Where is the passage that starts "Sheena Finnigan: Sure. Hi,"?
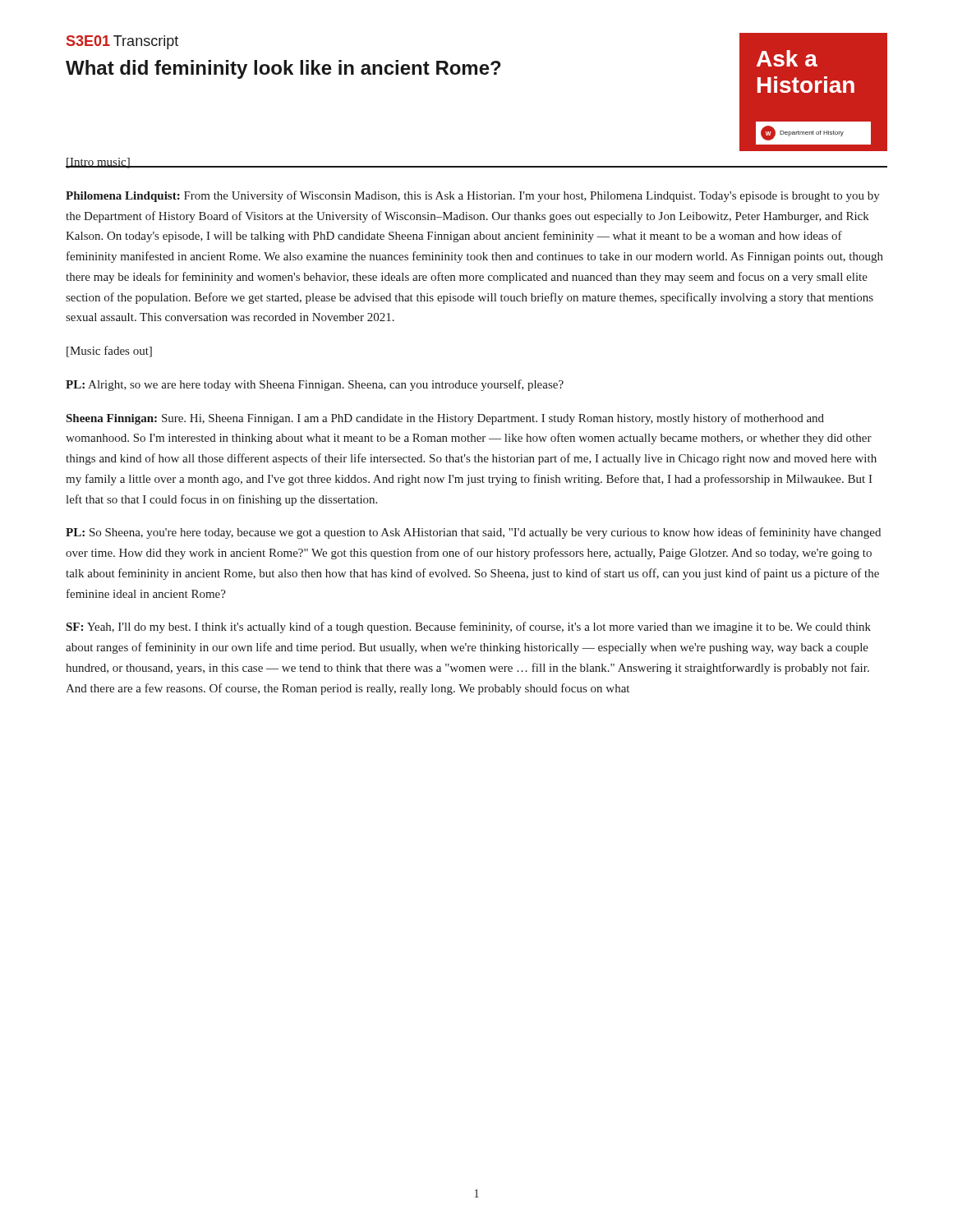The image size is (953, 1232). coord(471,458)
